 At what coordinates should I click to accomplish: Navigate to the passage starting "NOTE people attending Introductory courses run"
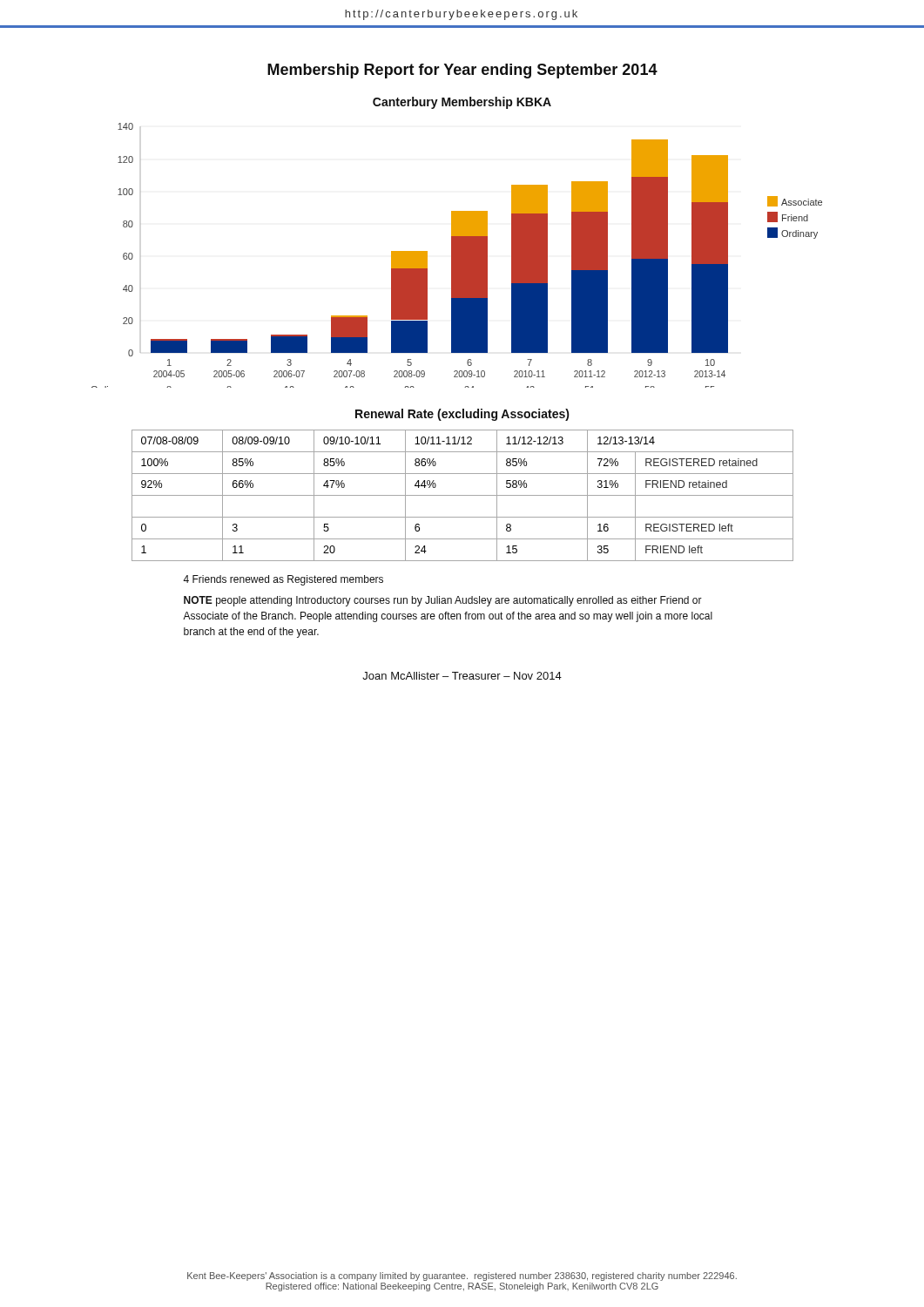point(448,616)
